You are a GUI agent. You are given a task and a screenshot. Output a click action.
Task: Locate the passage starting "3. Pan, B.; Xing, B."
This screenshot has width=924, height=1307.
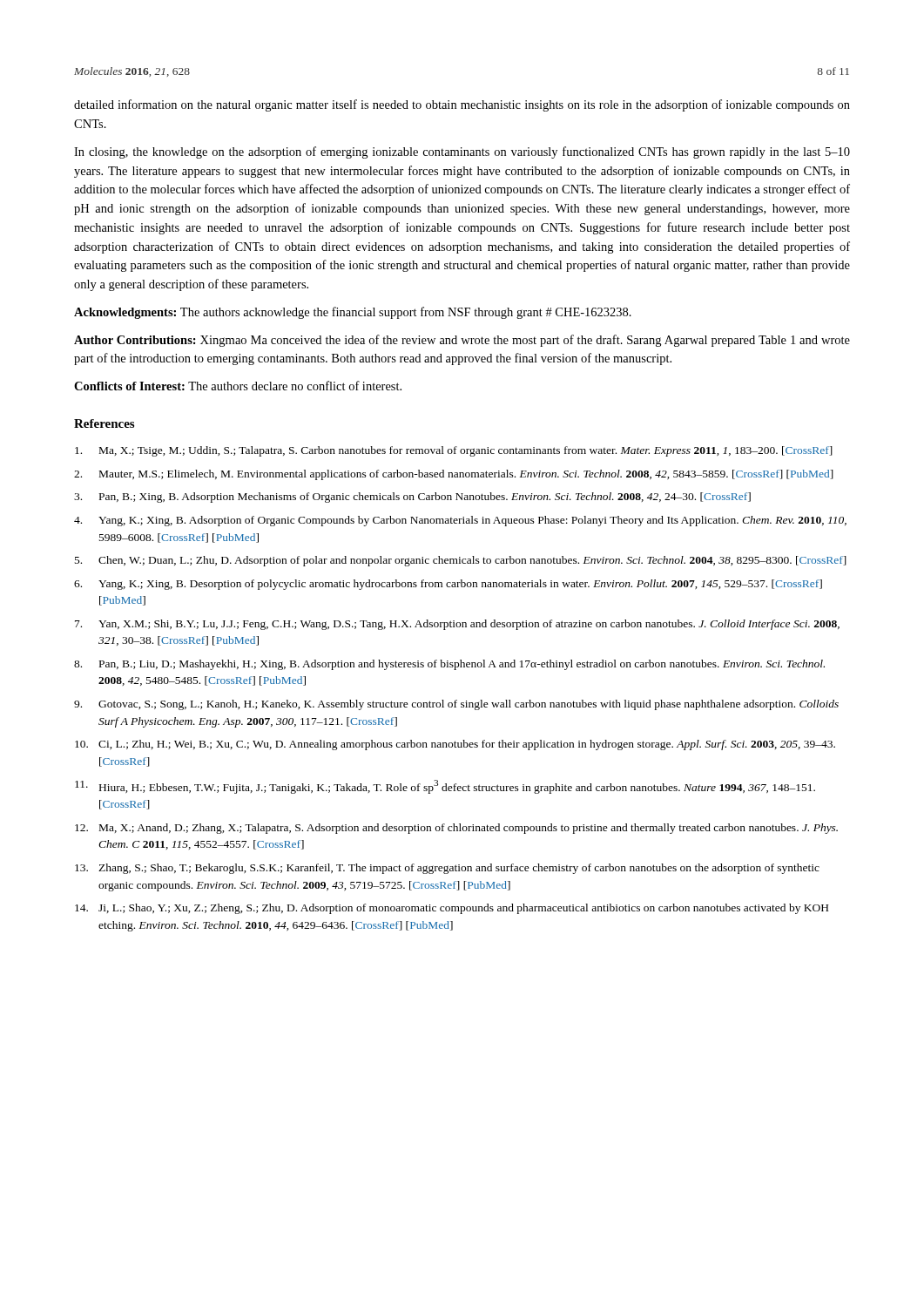(x=462, y=497)
